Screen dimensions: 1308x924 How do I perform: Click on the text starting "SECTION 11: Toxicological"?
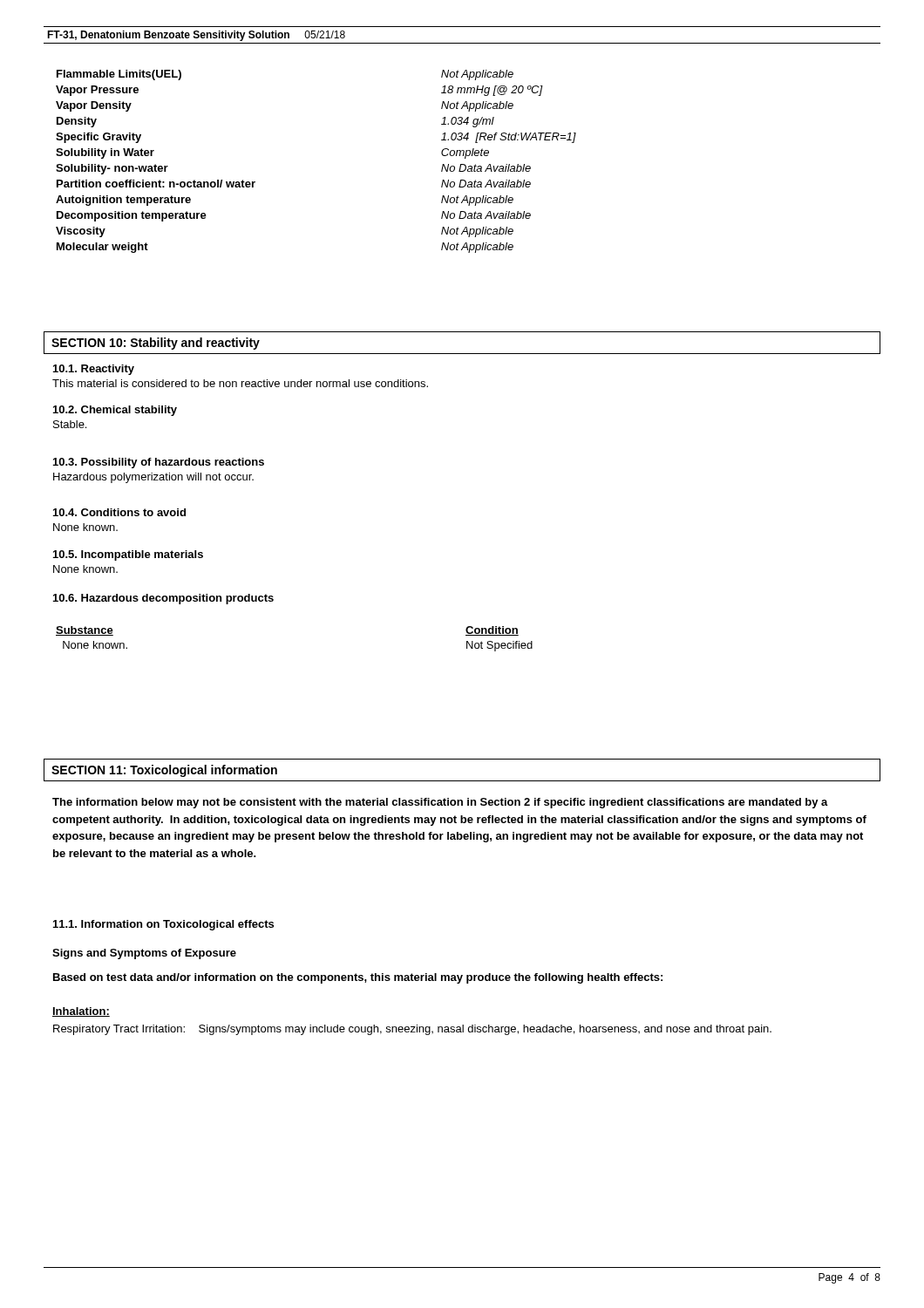click(165, 770)
